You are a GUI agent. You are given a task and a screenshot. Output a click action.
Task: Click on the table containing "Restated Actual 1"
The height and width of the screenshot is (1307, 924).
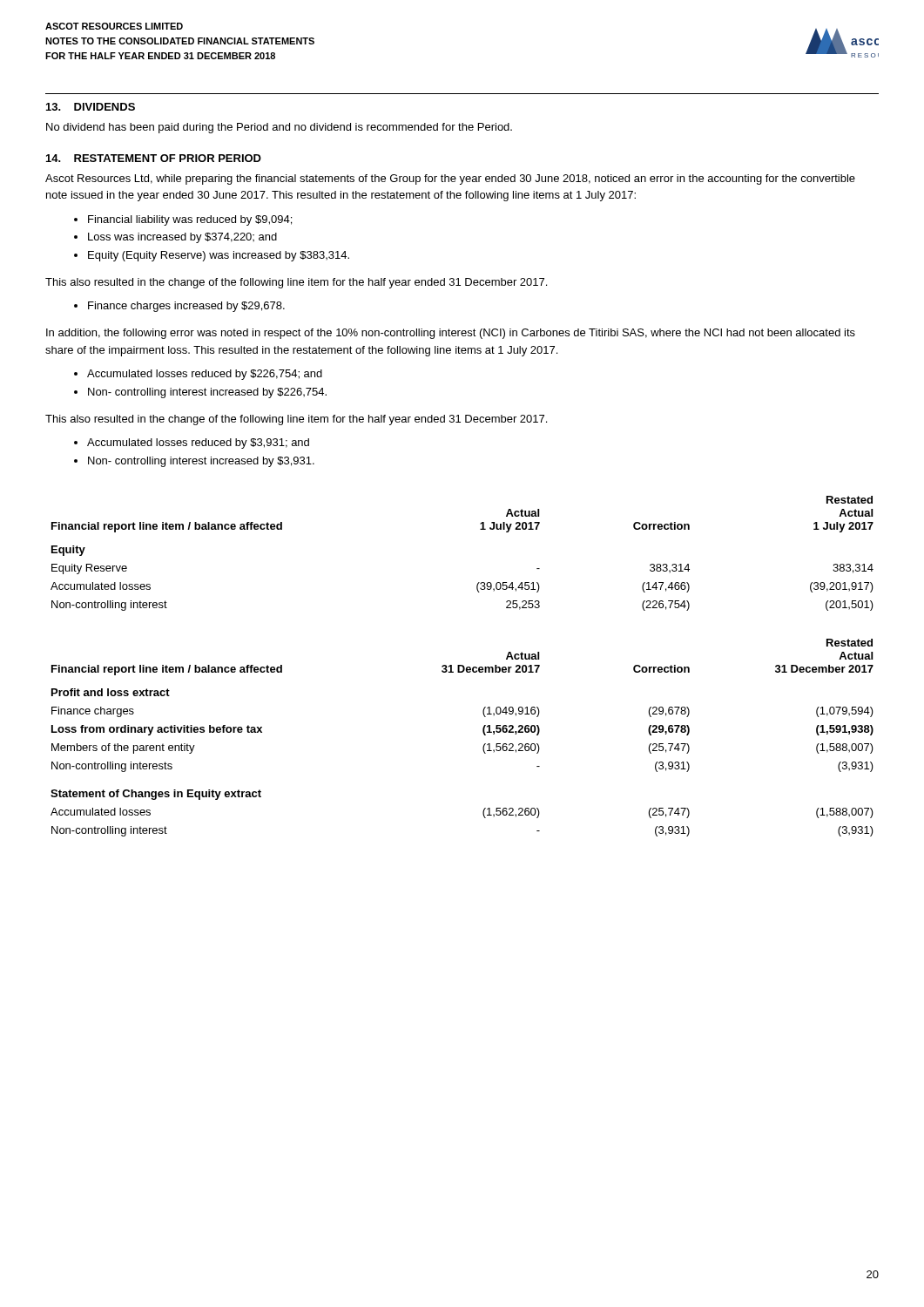[462, 551]
